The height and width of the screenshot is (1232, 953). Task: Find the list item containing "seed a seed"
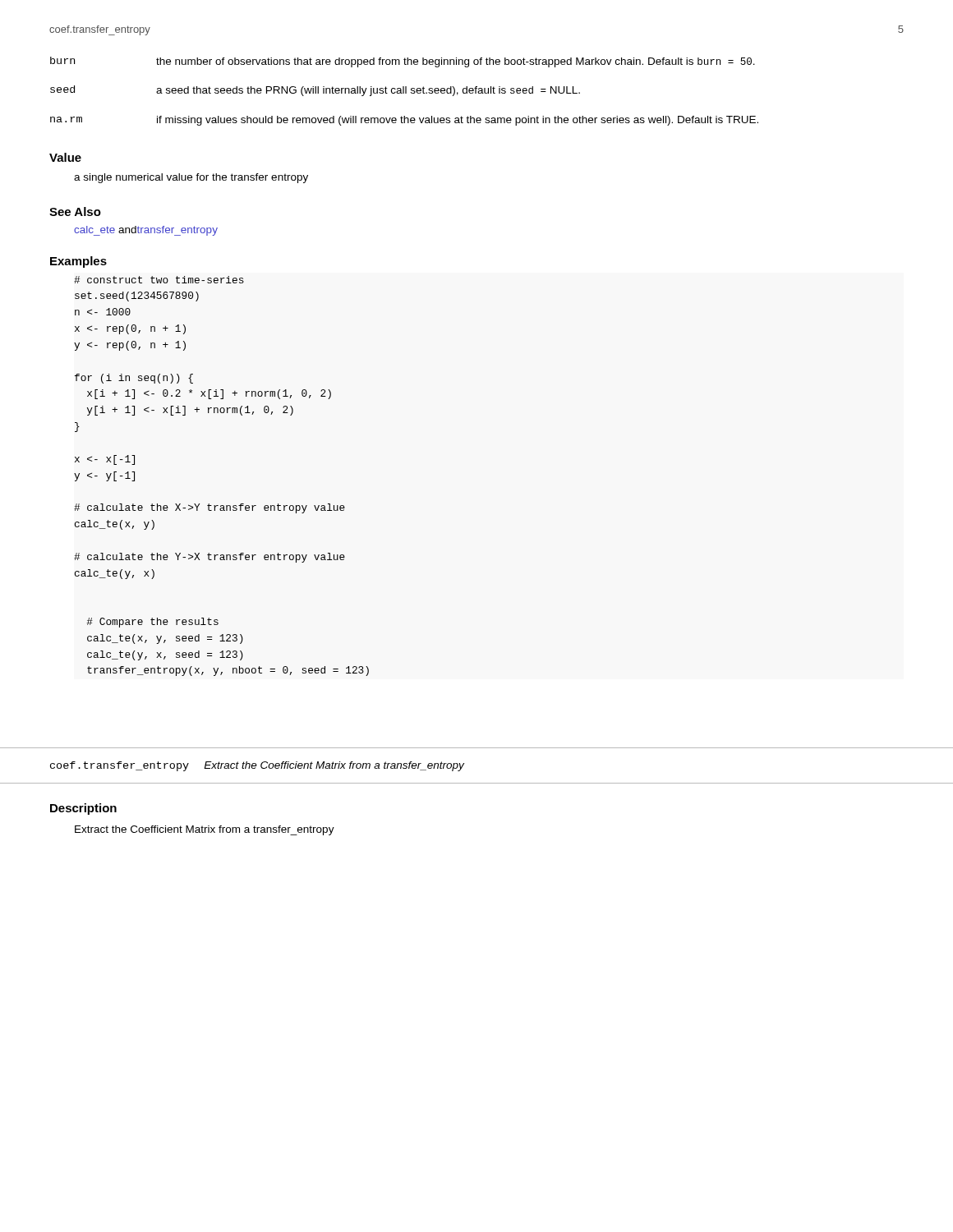coord(476,91)
